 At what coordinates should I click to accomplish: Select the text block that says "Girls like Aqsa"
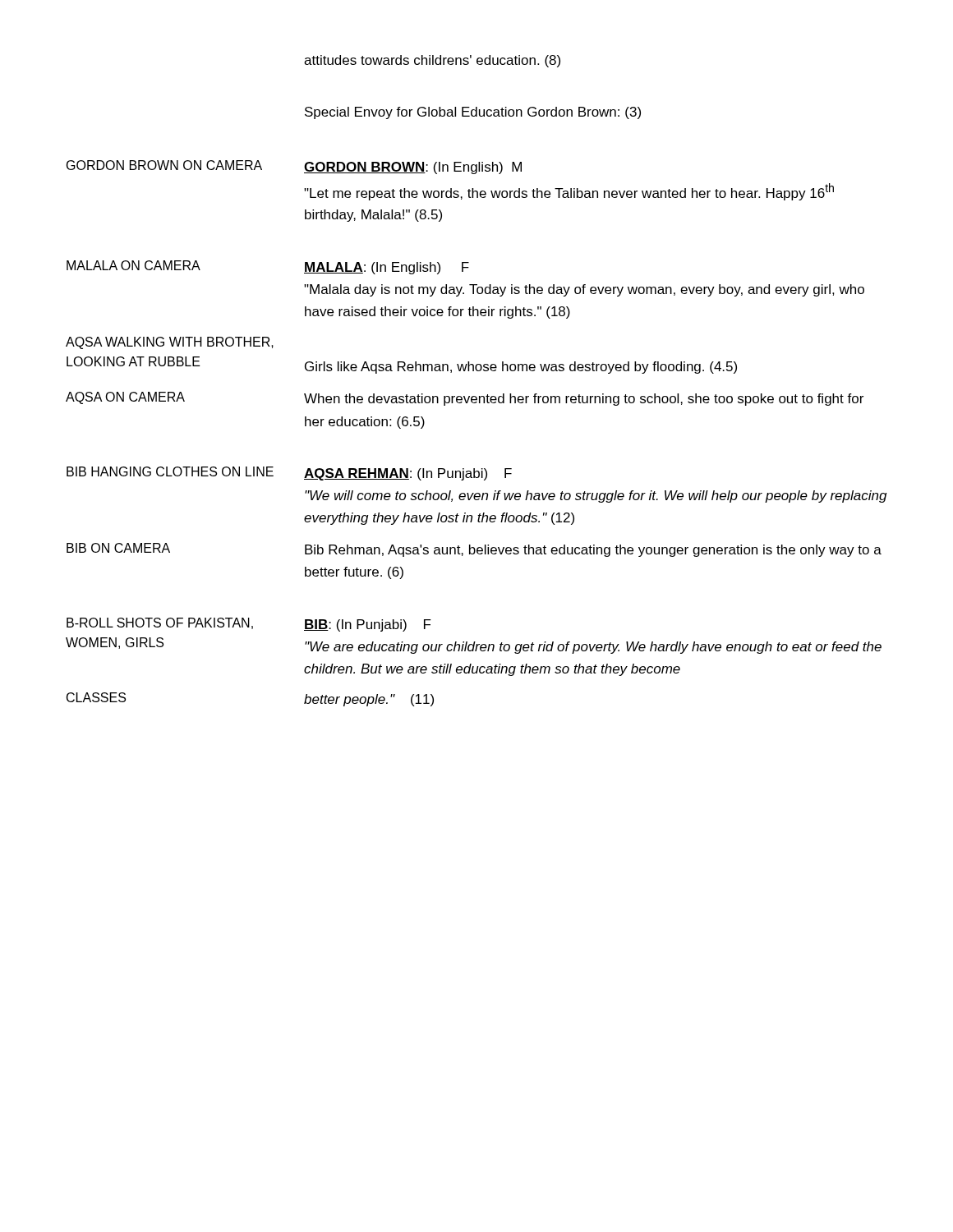(x=521, y=367)
